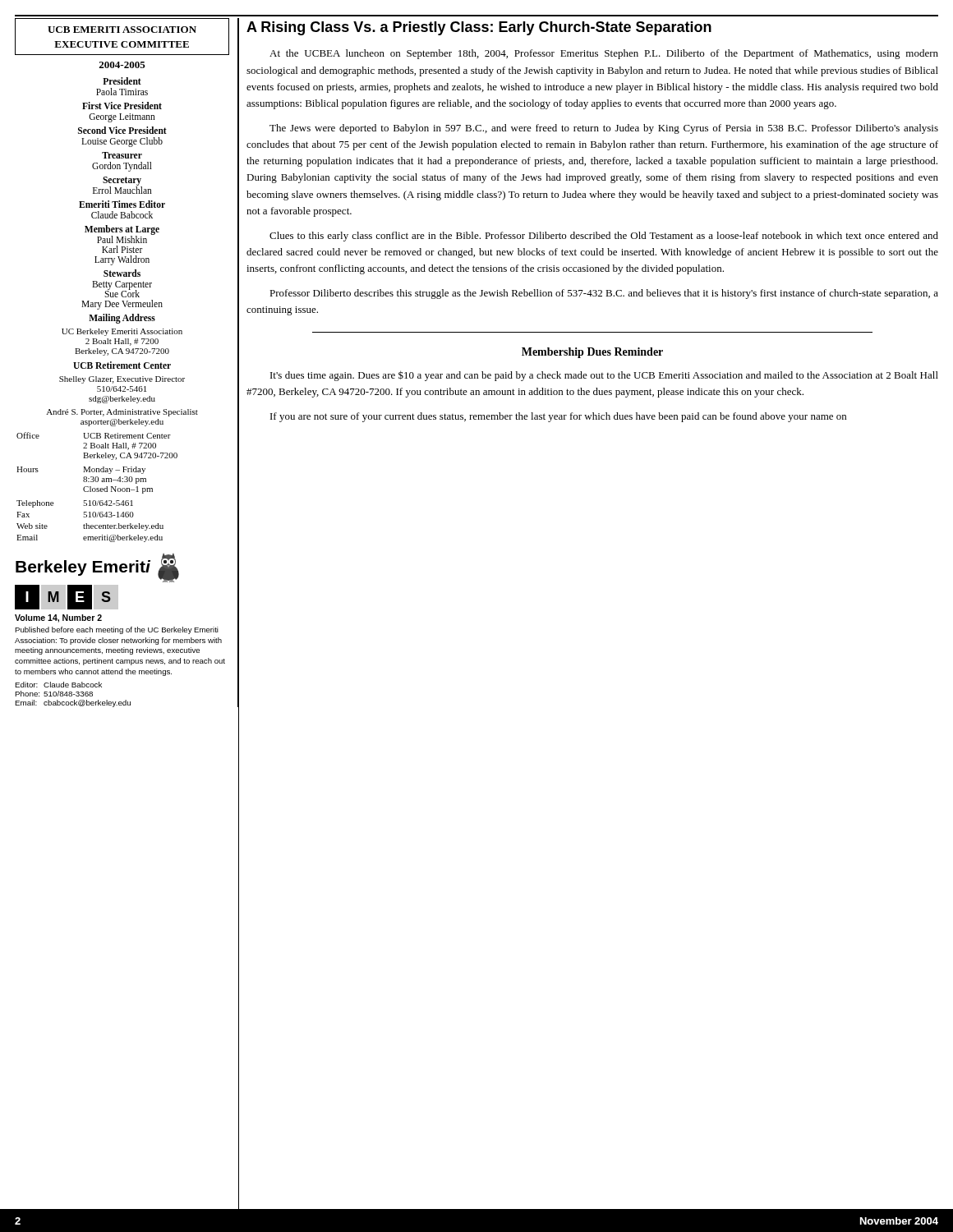The image size is (953, 1232).
Task: Point to the block beginning "At the UCBEA luncheon on September 18th, 2004,"
Action: click(x=592, y=182)
